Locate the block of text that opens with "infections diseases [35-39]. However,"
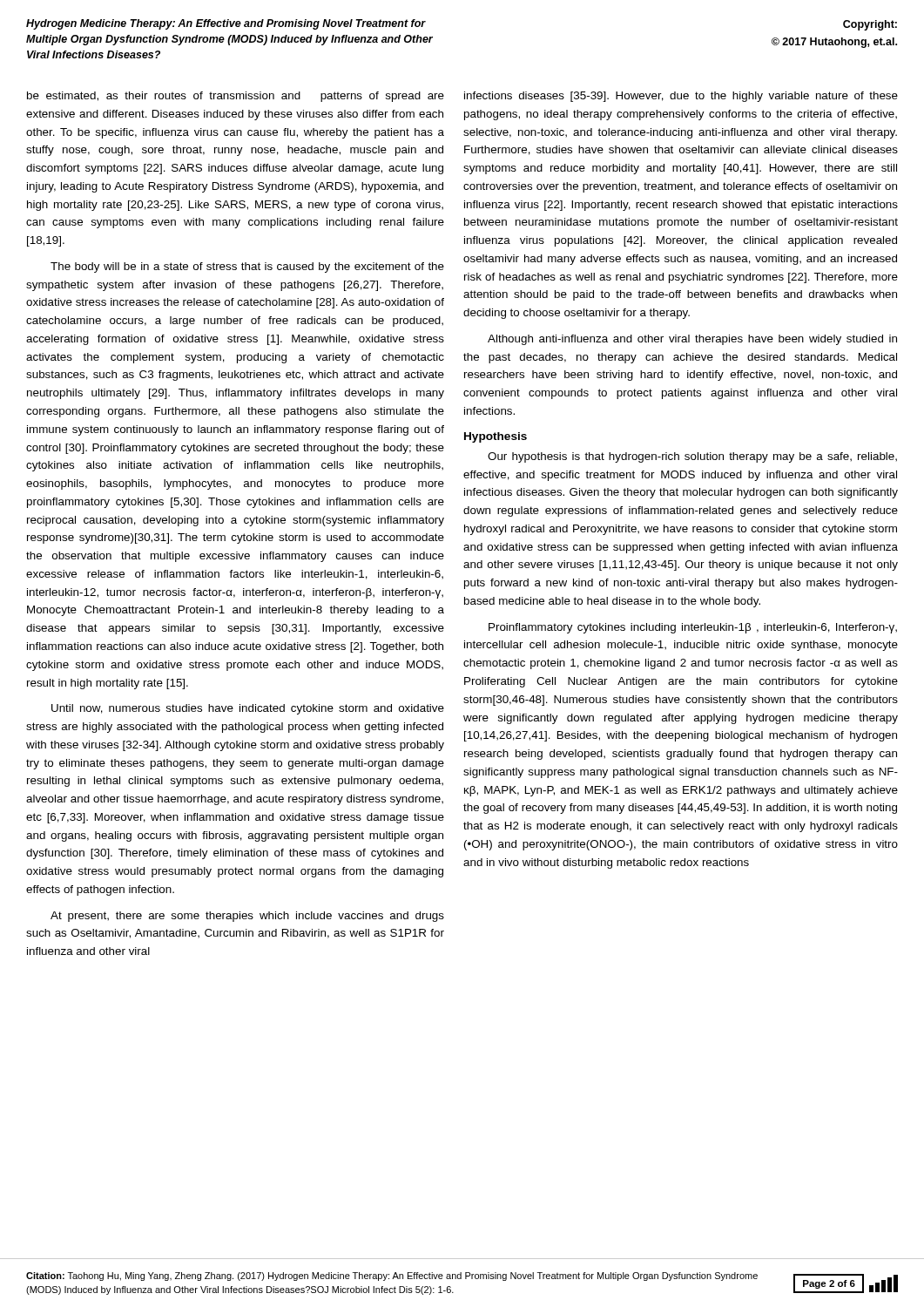 pos(681,205)
